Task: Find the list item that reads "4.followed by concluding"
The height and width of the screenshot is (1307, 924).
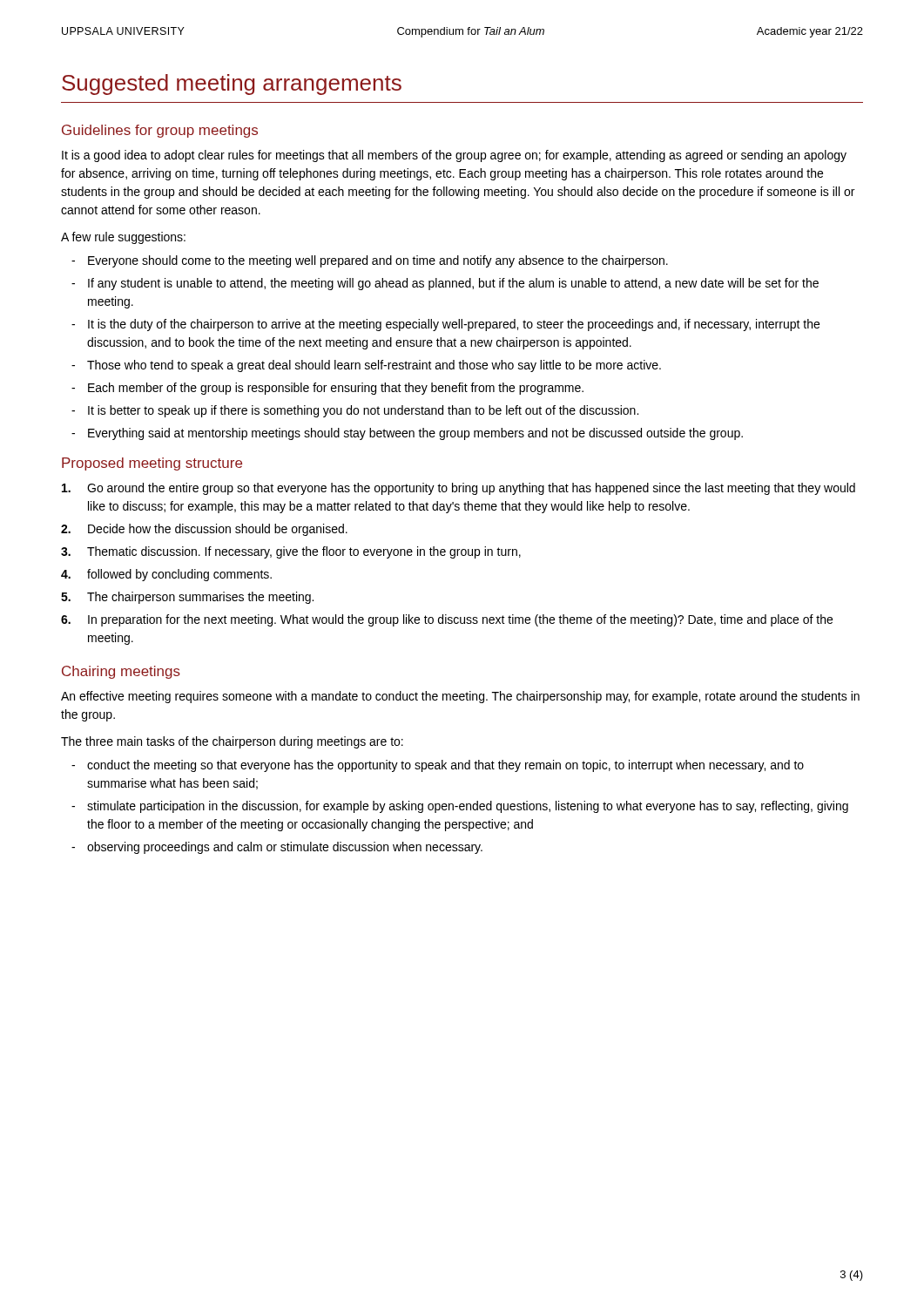Action: click(166, 575)
